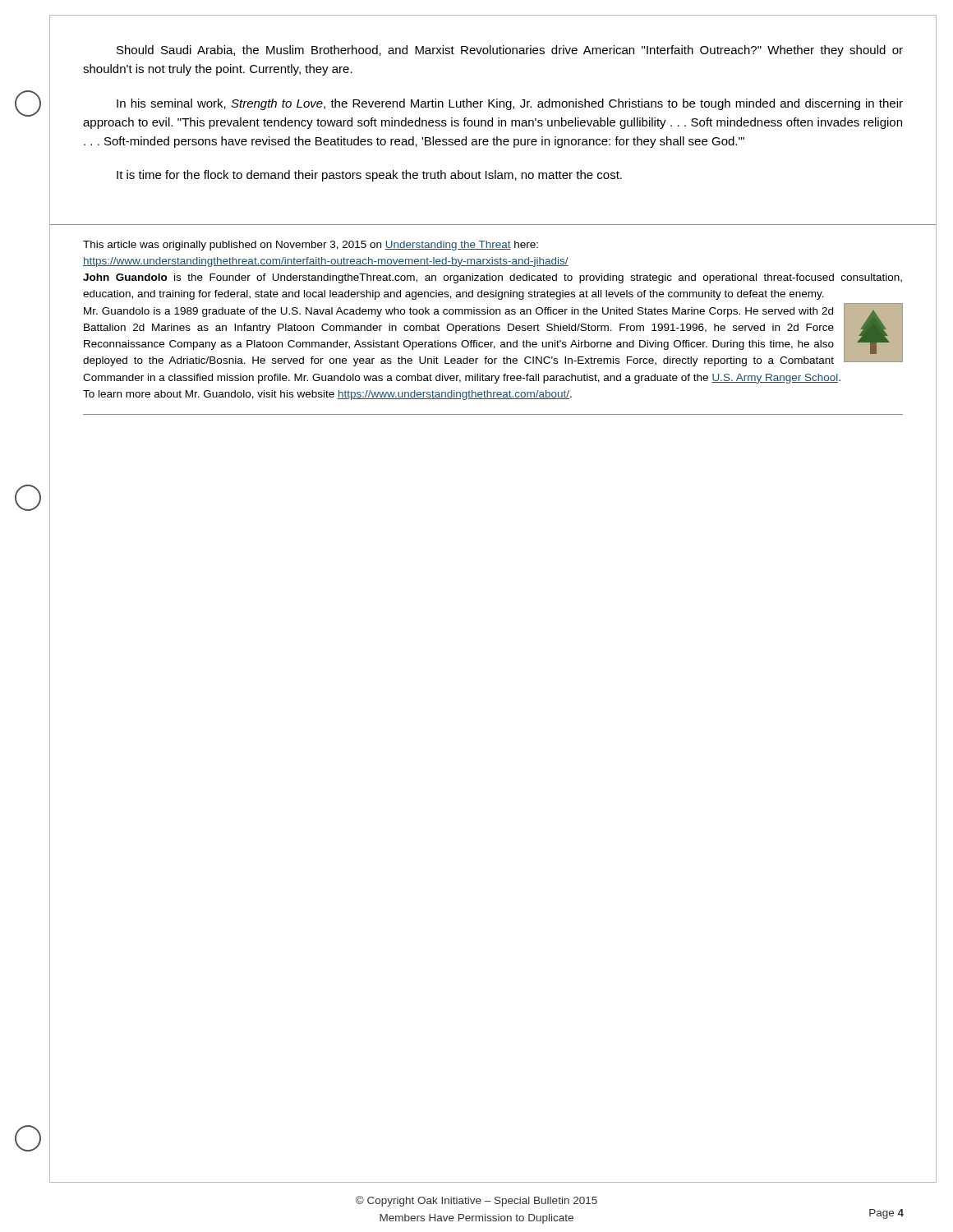The width and height of the screenshot is (953, 1232).
Task: Point to the passage starting "In his seminal work, Strength"
Action: (493, 122)
